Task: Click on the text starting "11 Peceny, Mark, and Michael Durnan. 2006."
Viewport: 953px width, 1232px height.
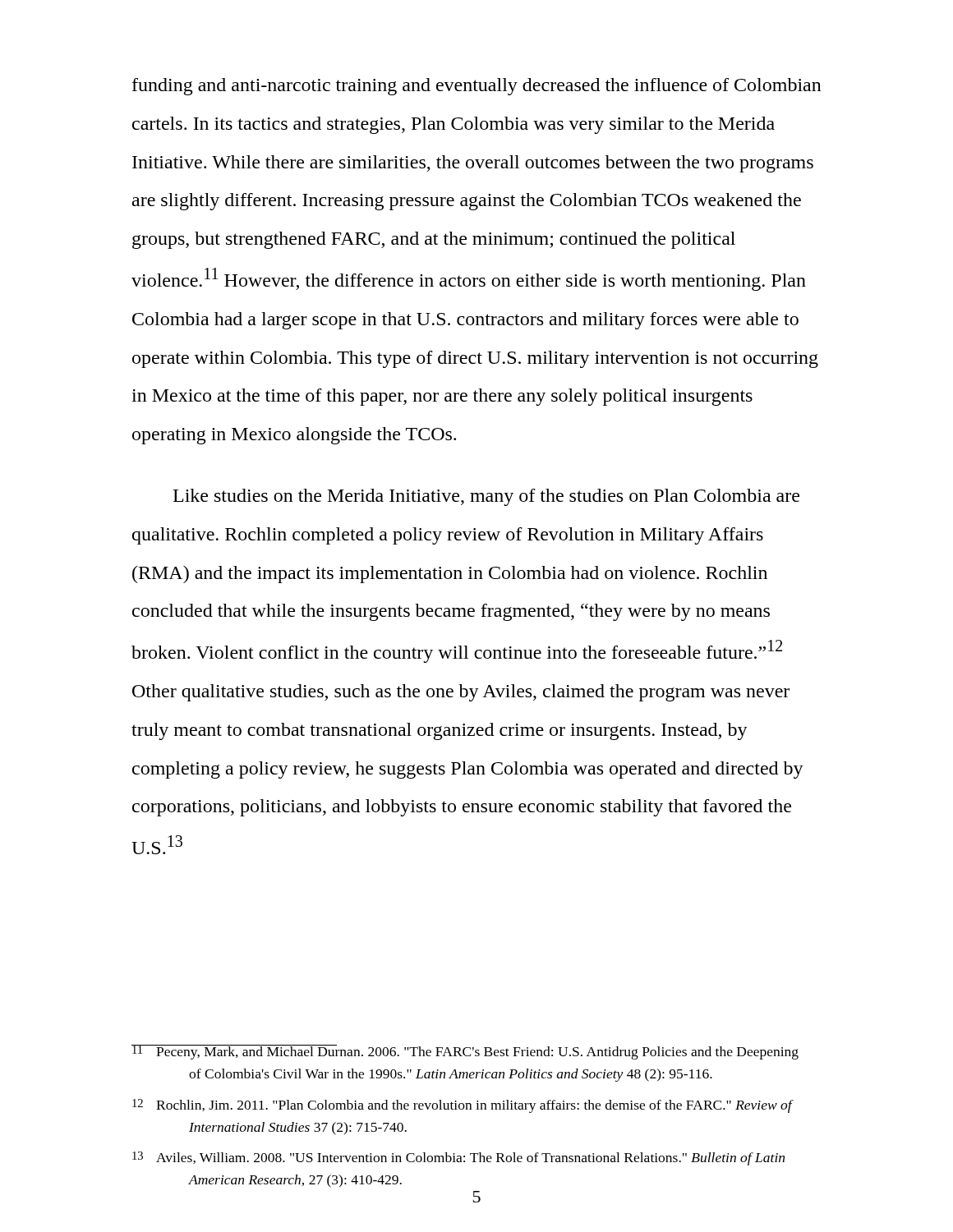Action: click(x=476, y=1063)
